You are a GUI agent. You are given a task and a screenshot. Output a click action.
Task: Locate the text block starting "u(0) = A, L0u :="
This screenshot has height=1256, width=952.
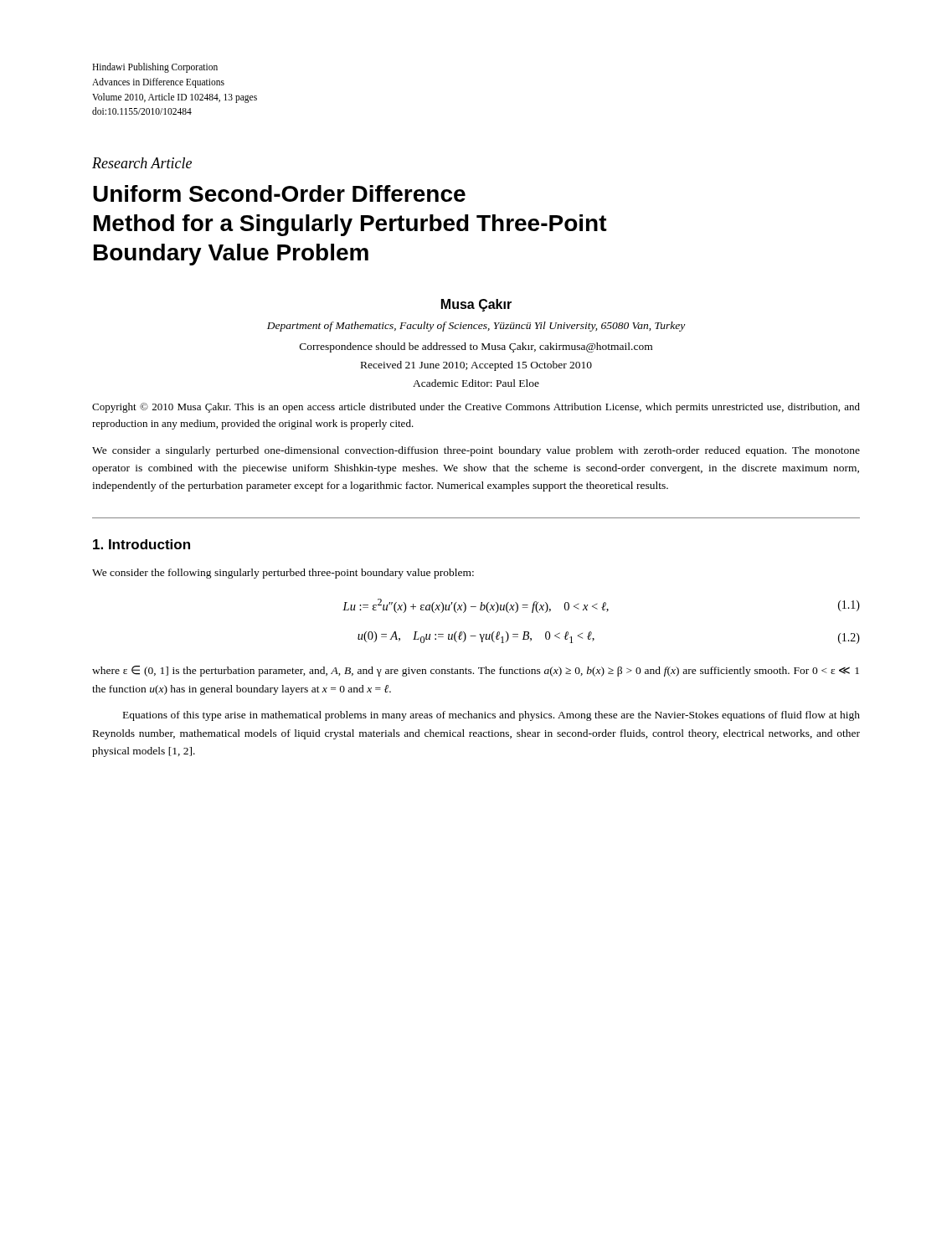(451, 638)
